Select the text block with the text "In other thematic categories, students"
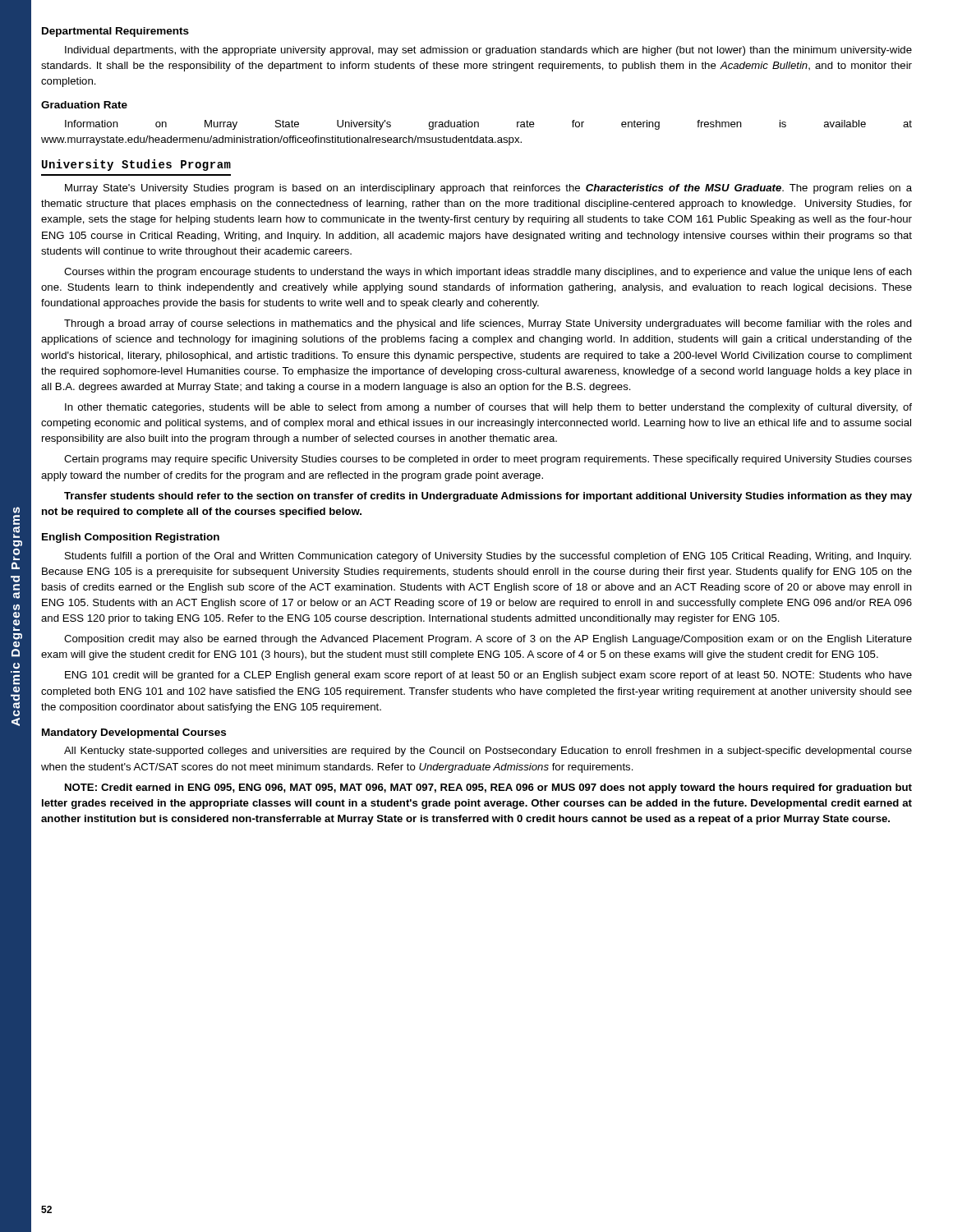 [x=476, y=423]
